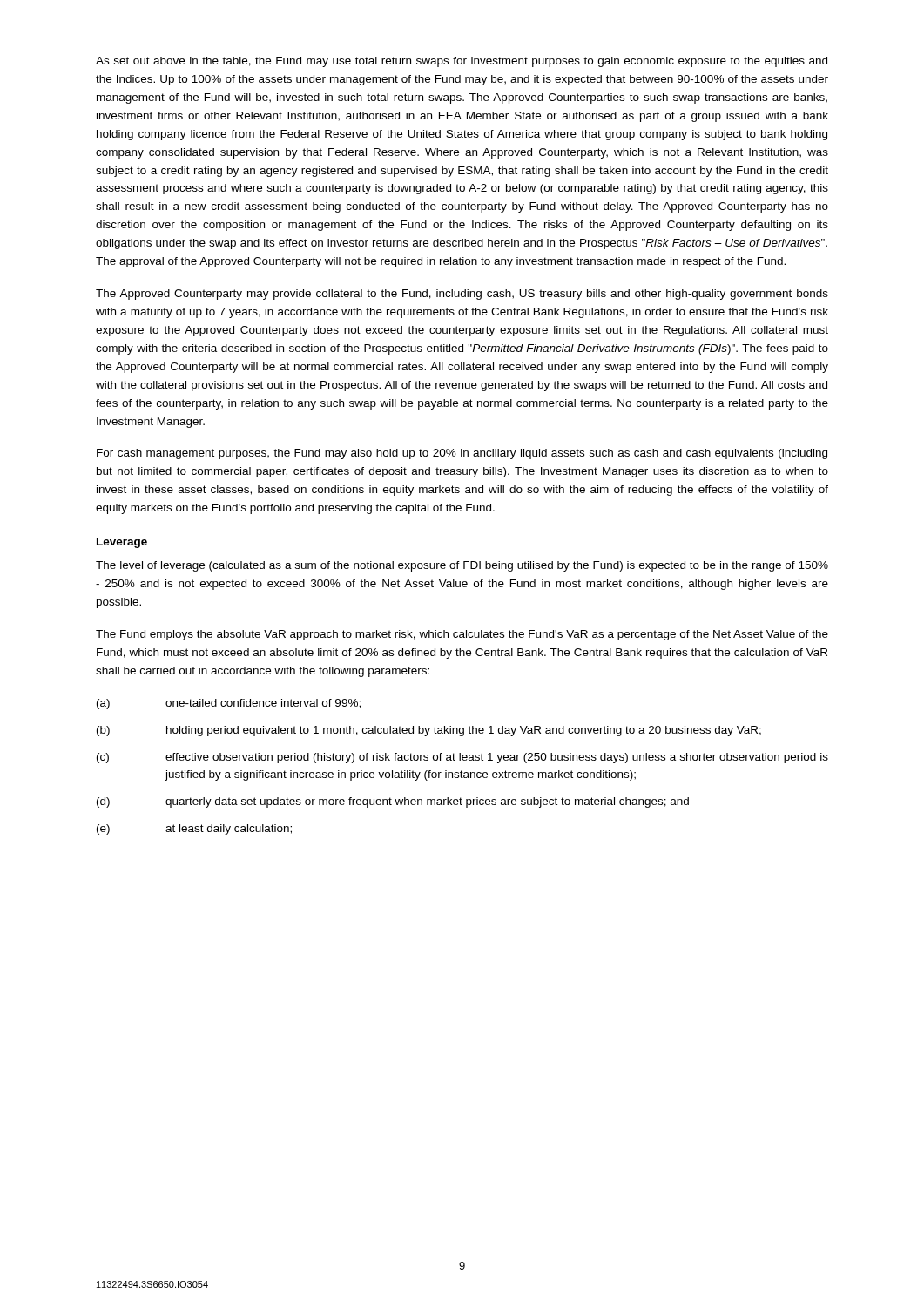Click where it says "(e) at least daily calculation;"
Viewport: 924px width, 1307px height.
194,830
